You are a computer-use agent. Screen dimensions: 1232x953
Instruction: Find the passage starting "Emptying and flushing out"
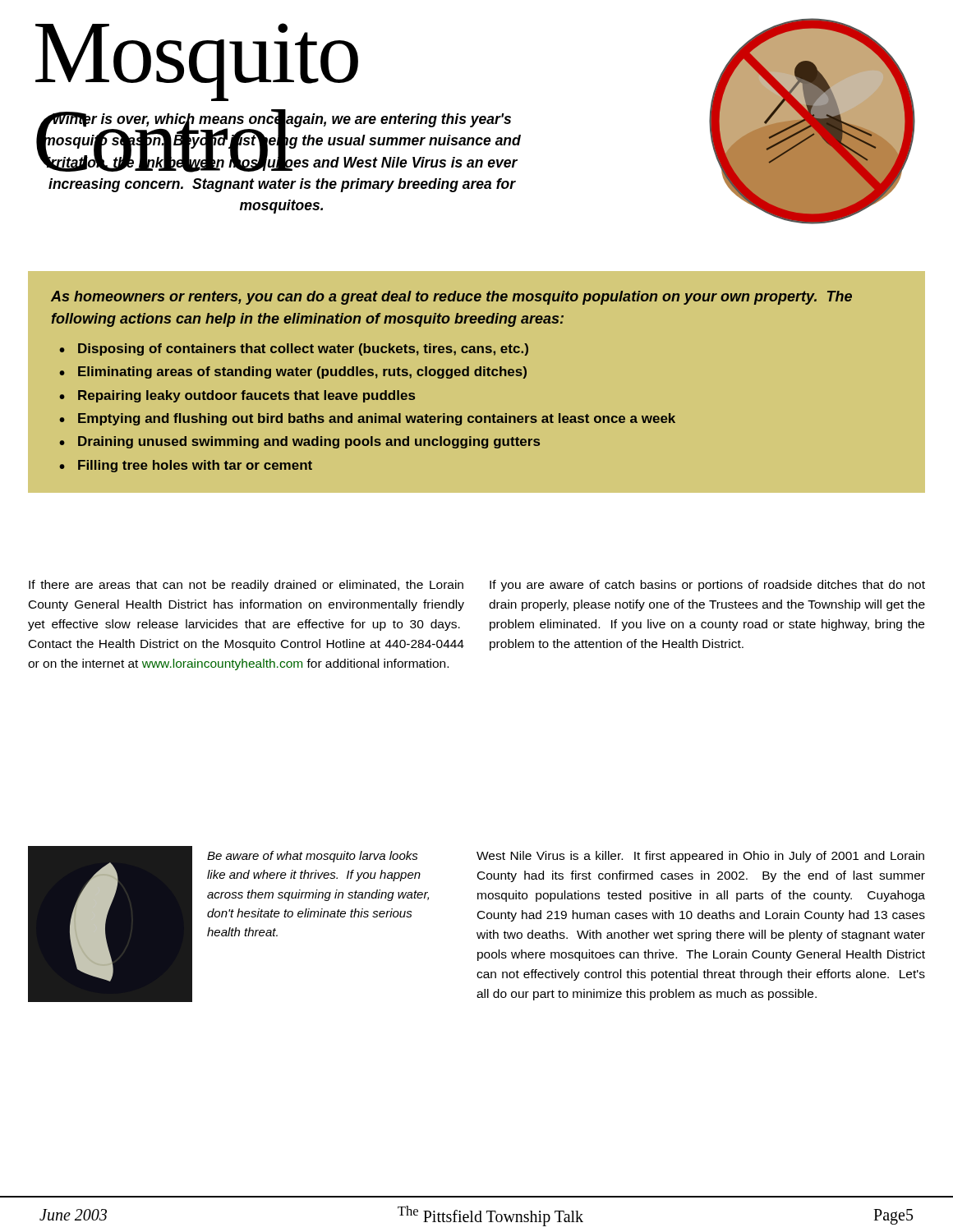coord(376,419)
